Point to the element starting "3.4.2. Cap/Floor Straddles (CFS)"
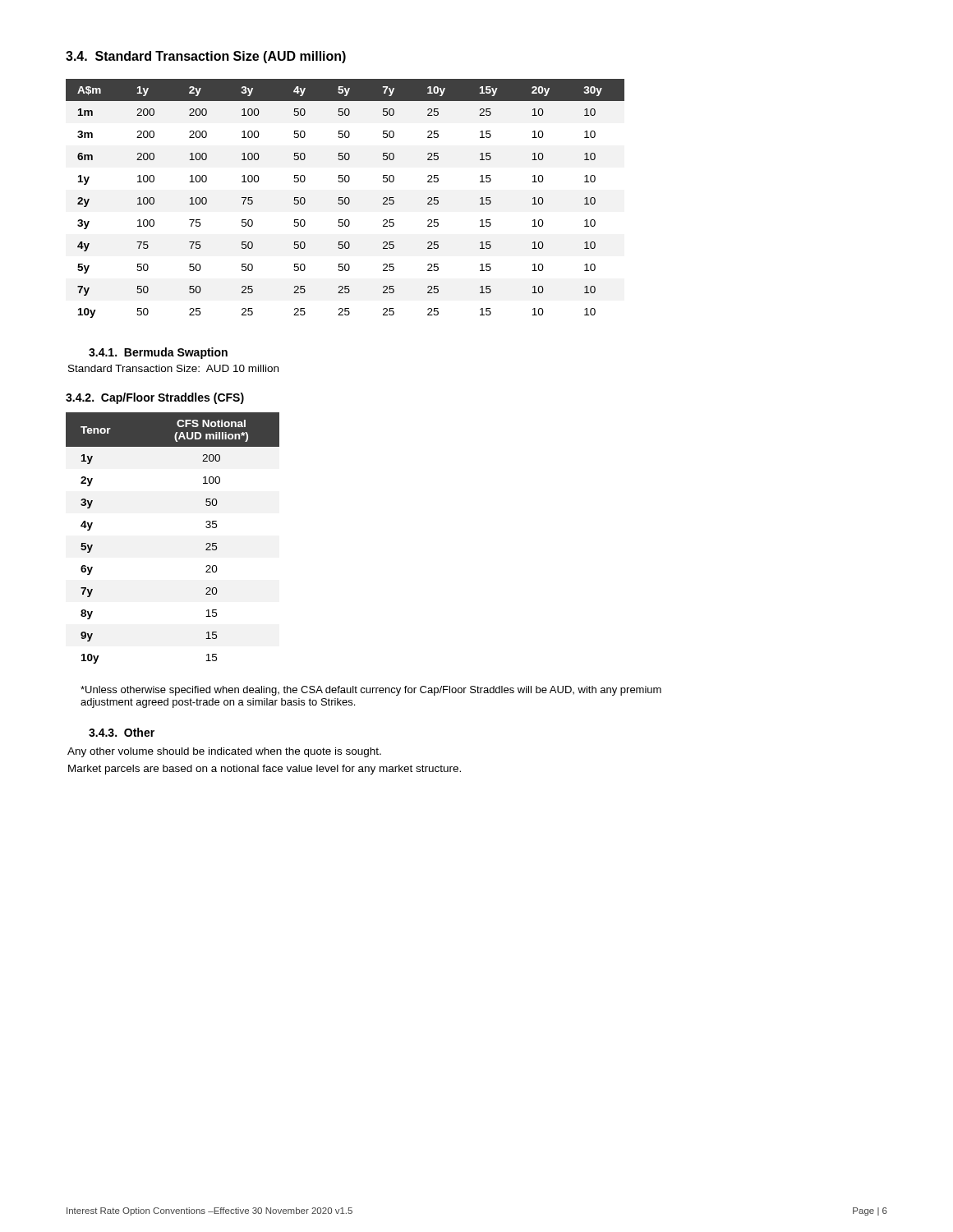 pos(155,398)
